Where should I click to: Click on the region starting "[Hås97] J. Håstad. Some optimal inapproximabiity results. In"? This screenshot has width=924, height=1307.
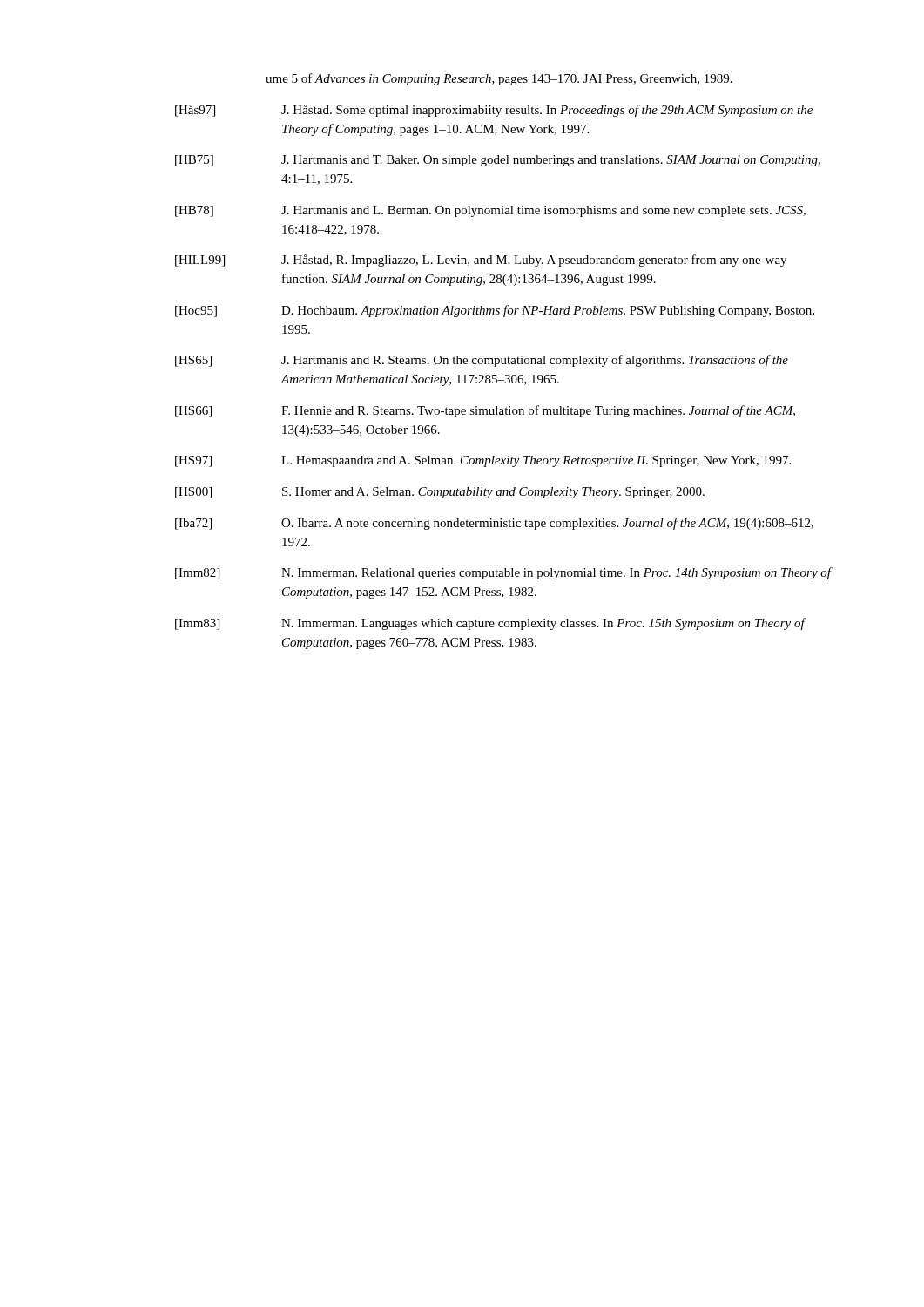coord(506,120)
